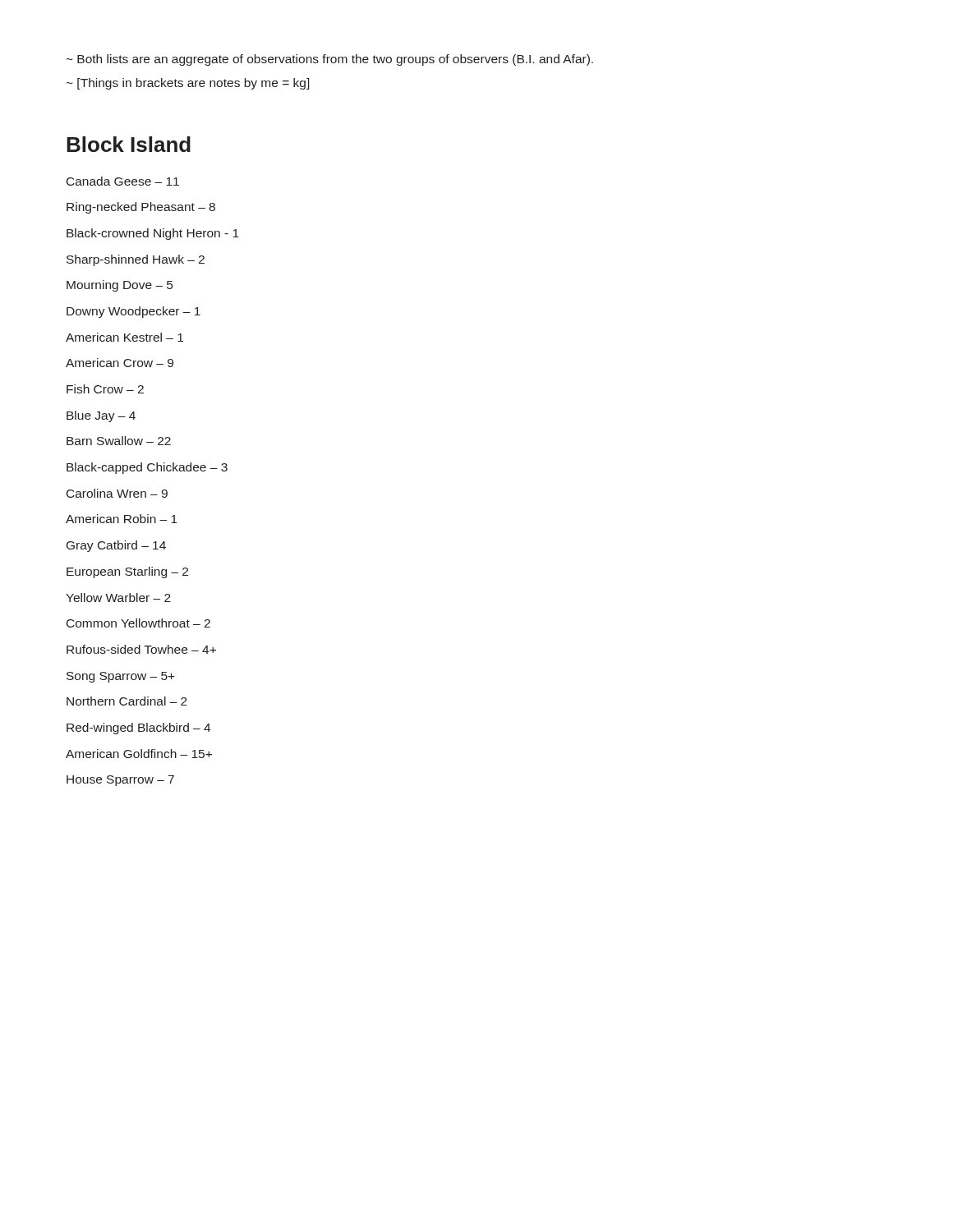
Task: Click where it says "European Starling – 2"
Action: click(127, 571)
